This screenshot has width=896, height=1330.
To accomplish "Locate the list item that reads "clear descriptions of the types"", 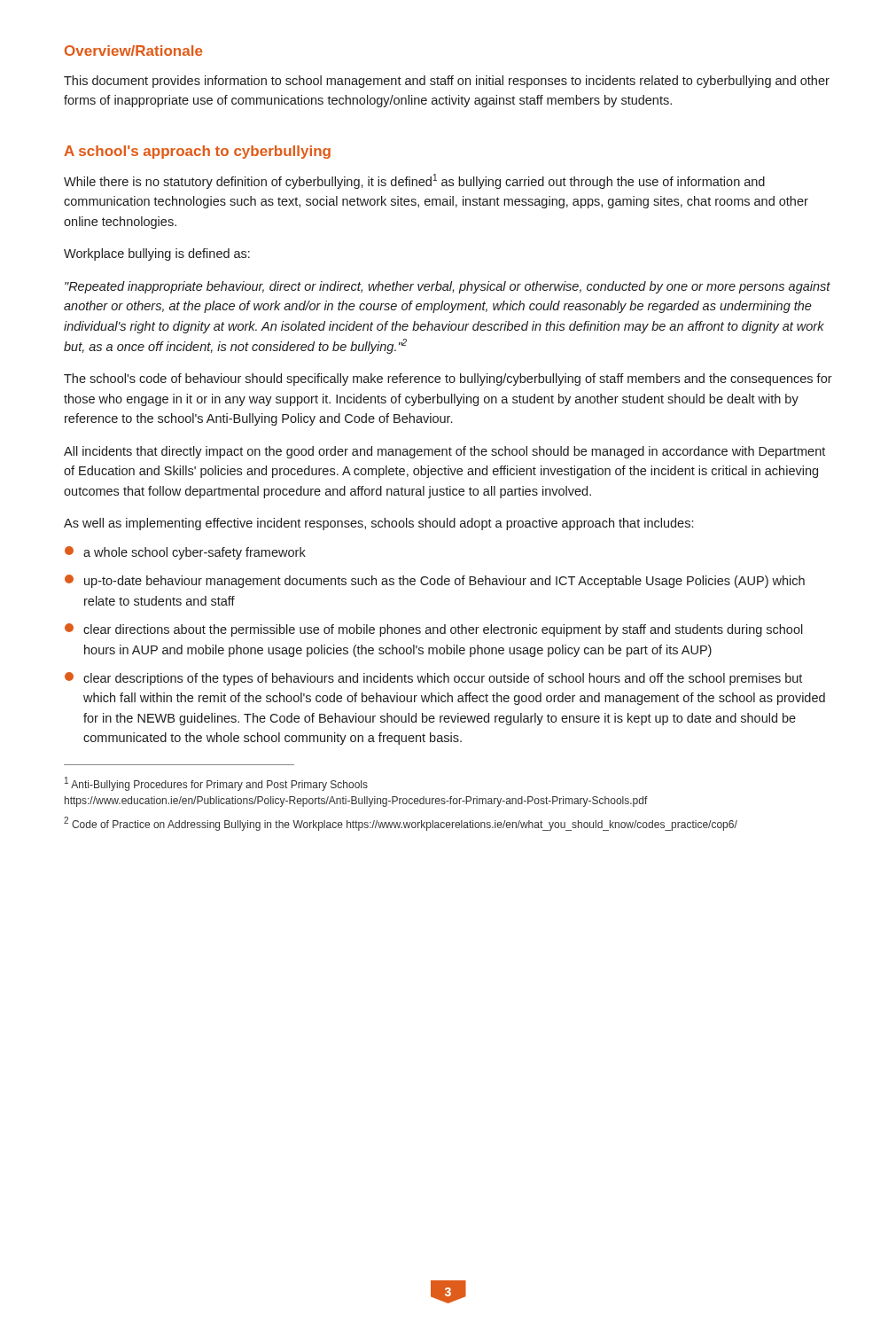I will coord(448,708).
